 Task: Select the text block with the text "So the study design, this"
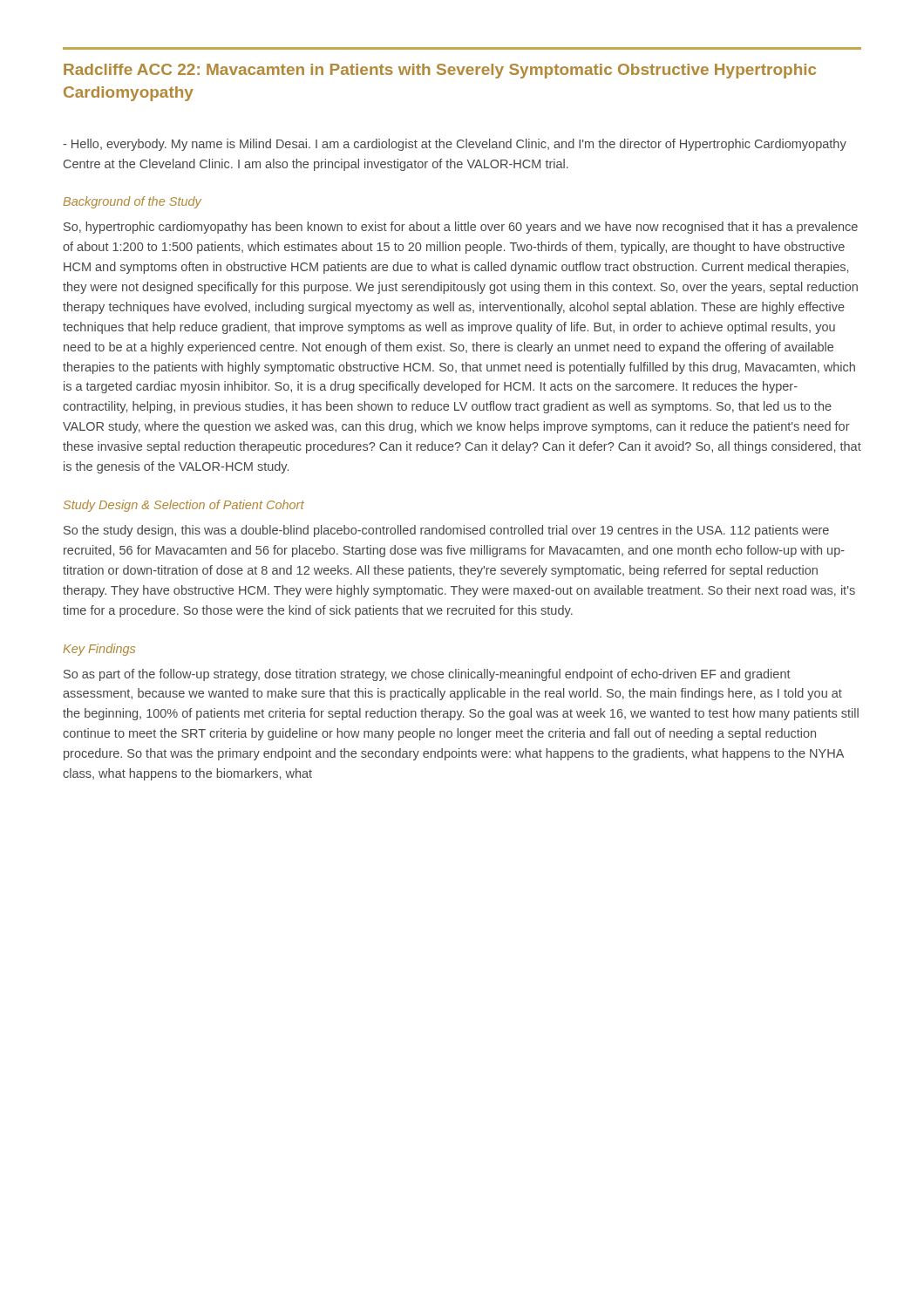(459, 570)
